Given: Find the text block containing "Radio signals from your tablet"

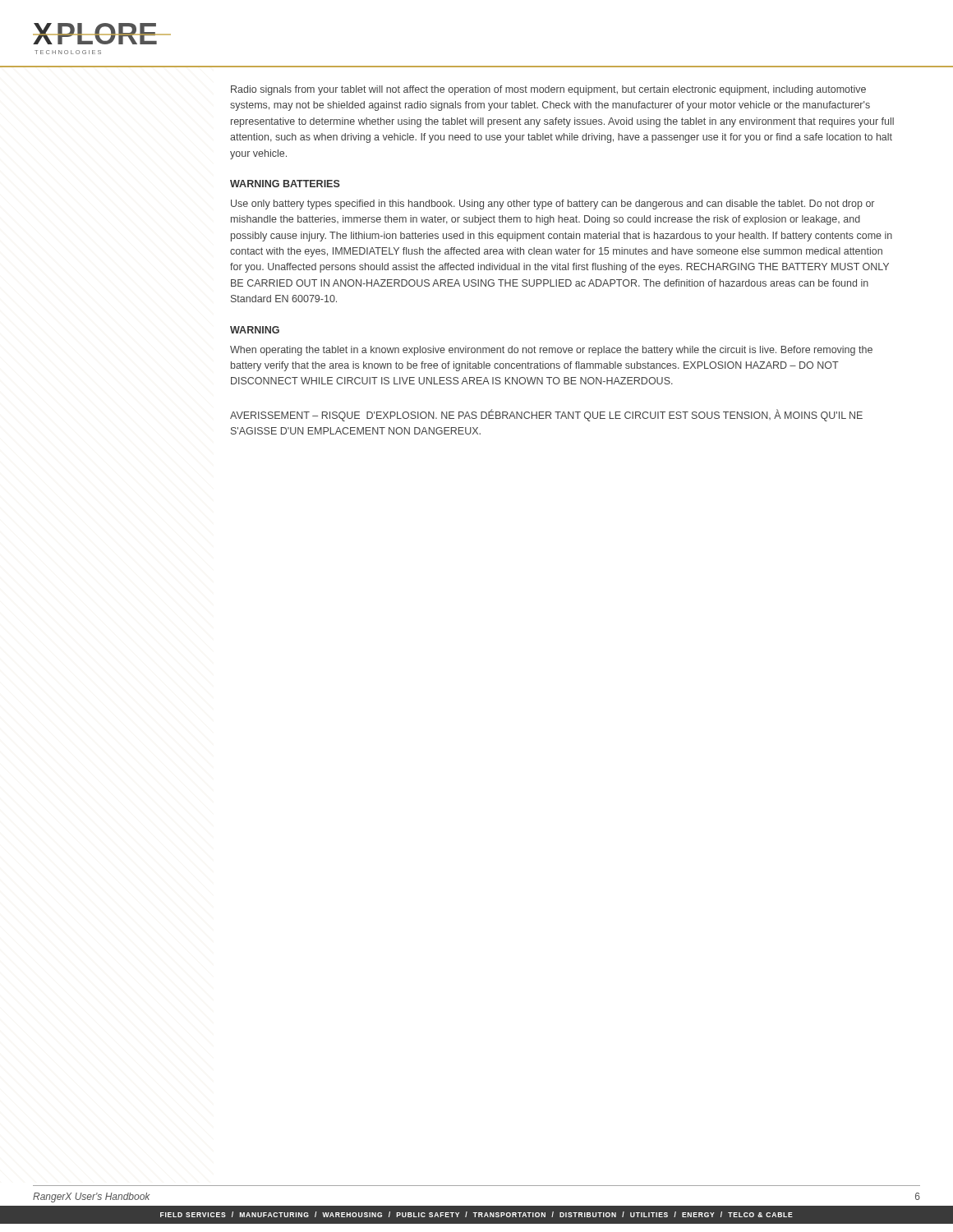Looking at the screenshot, I should point(562,121).
